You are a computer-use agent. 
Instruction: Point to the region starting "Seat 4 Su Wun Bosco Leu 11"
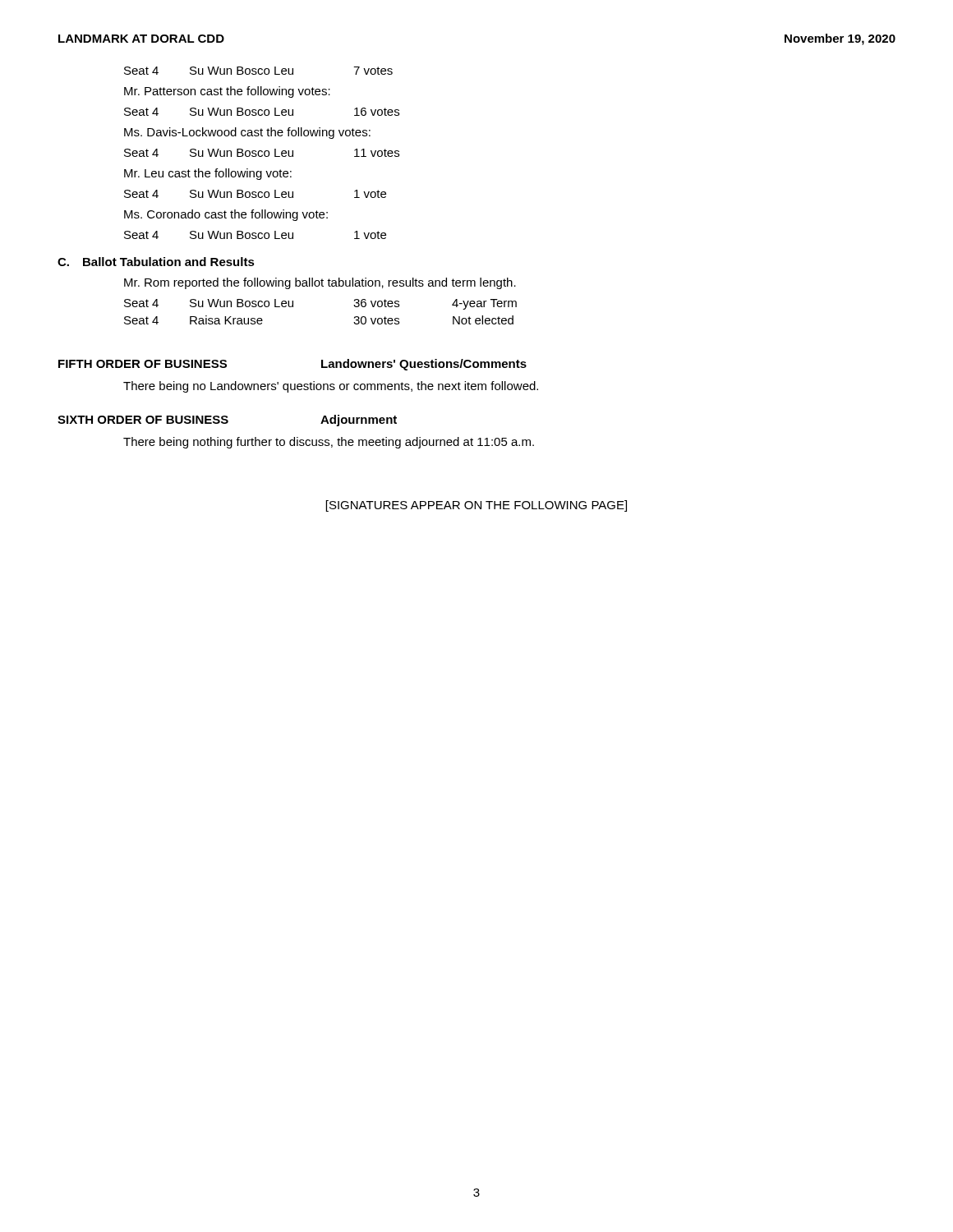262,153
